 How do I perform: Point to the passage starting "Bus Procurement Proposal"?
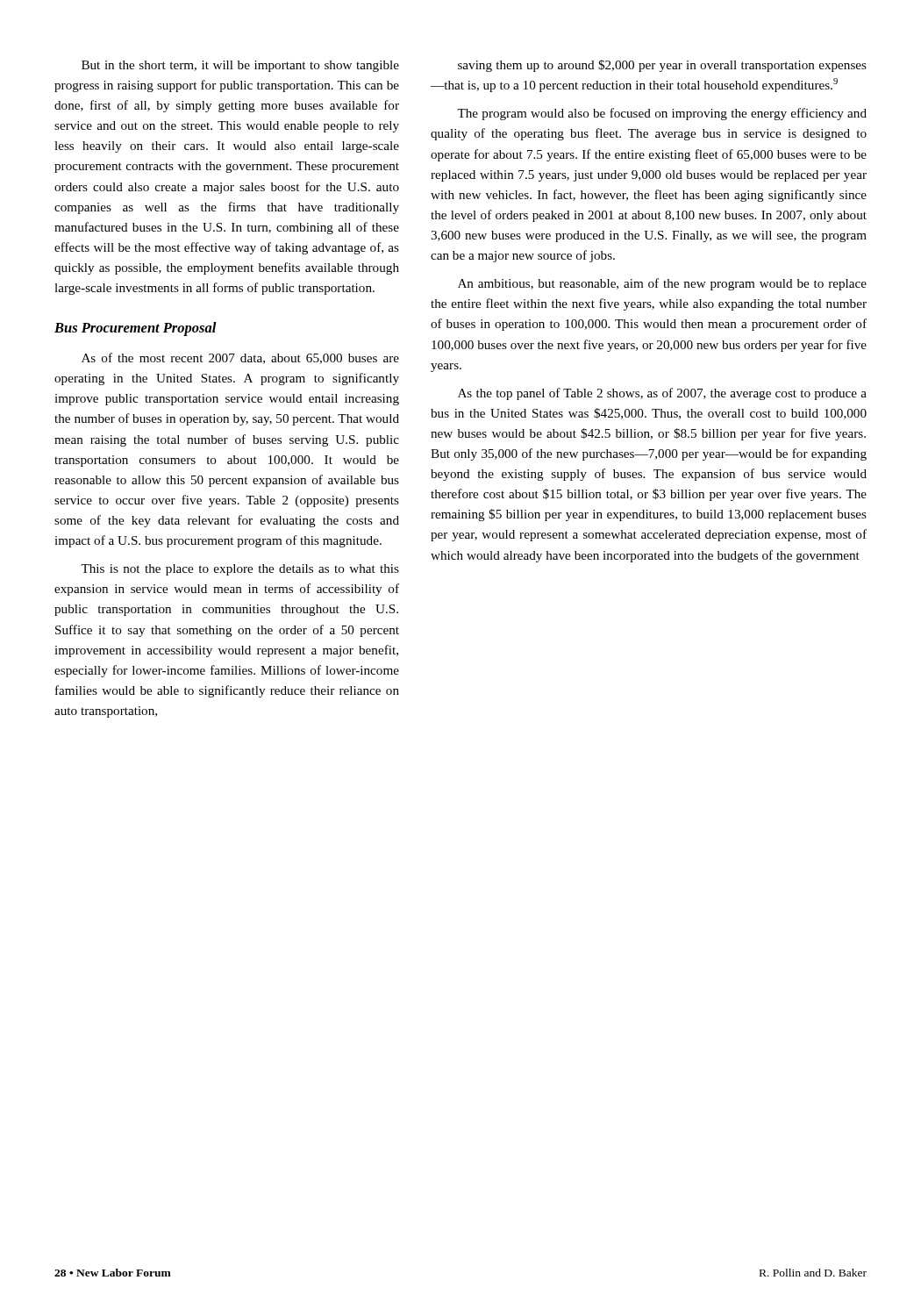coord(136,329)
